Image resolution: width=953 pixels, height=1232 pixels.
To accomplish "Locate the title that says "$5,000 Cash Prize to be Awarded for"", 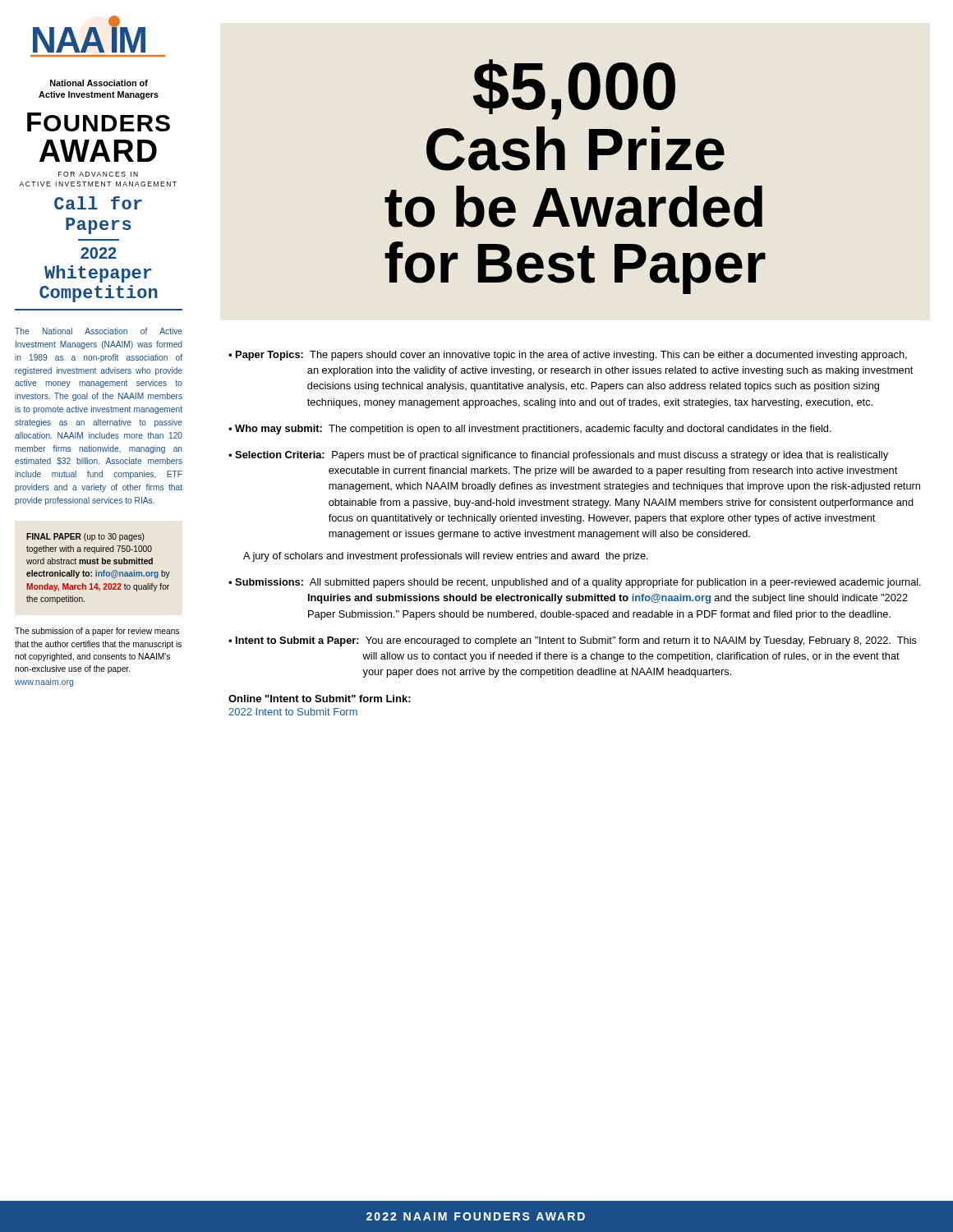I will pyautogui.click(x=575, y=171).
